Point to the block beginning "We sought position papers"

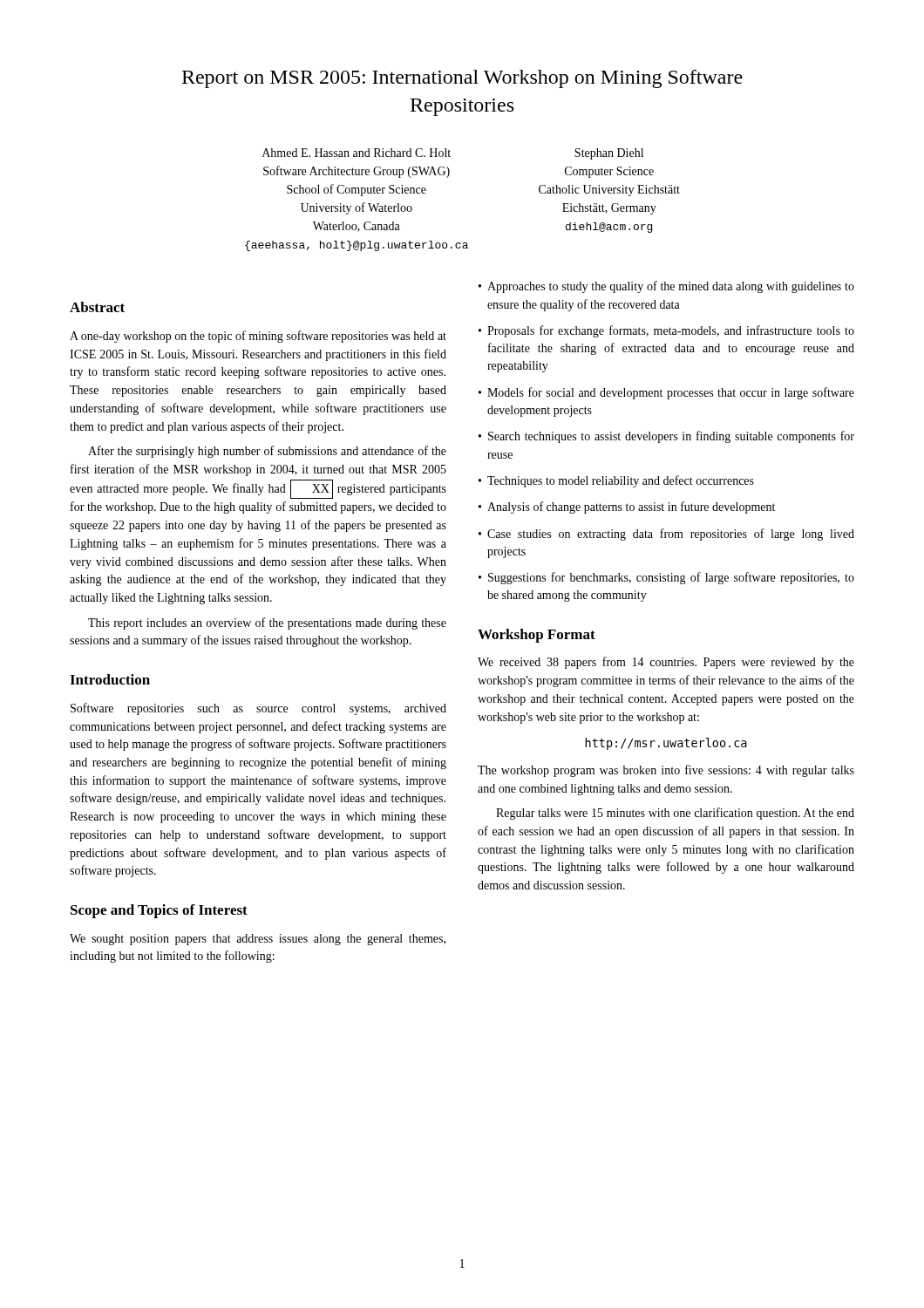(258, 948)
